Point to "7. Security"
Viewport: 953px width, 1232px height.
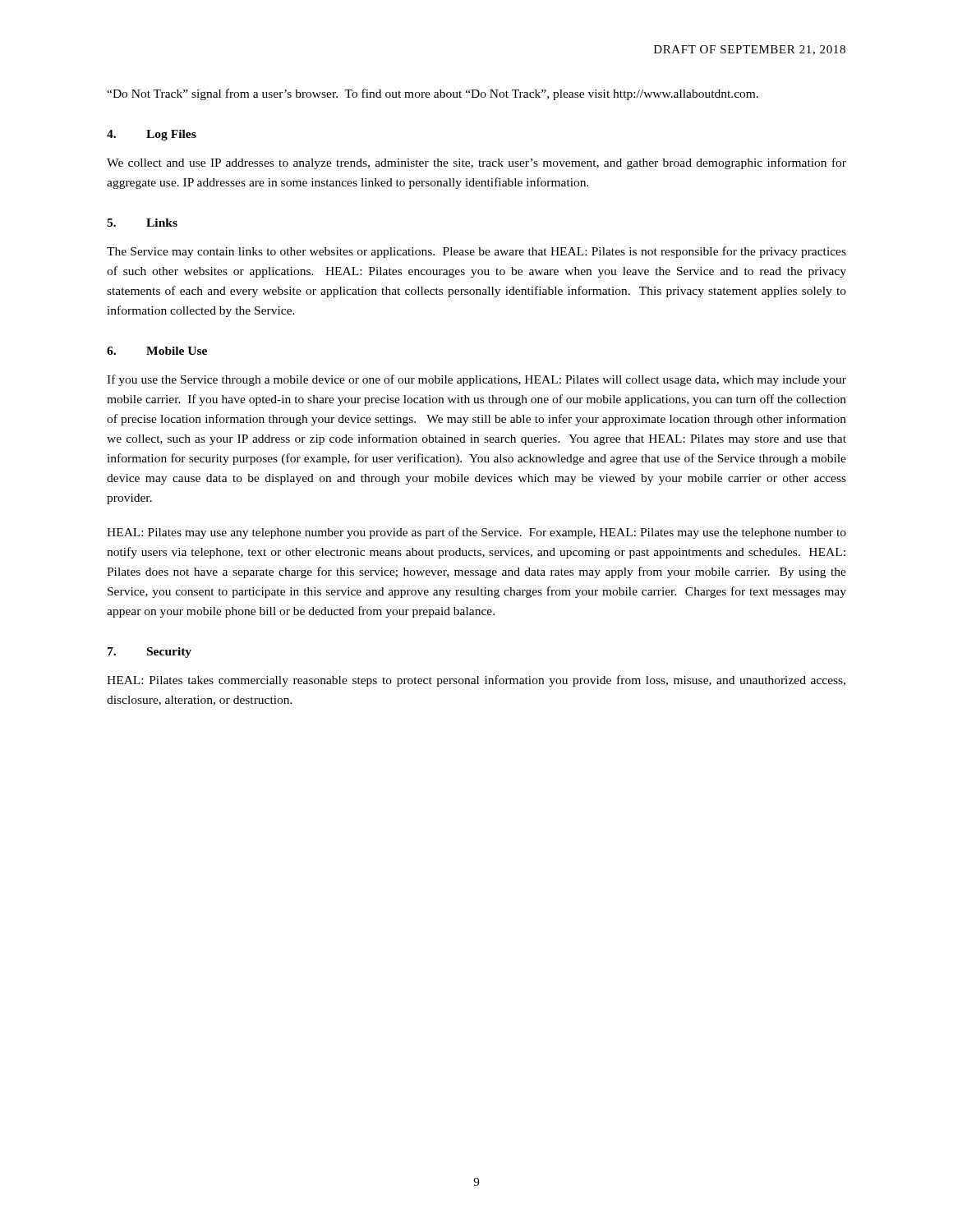[x=149, y=652]
